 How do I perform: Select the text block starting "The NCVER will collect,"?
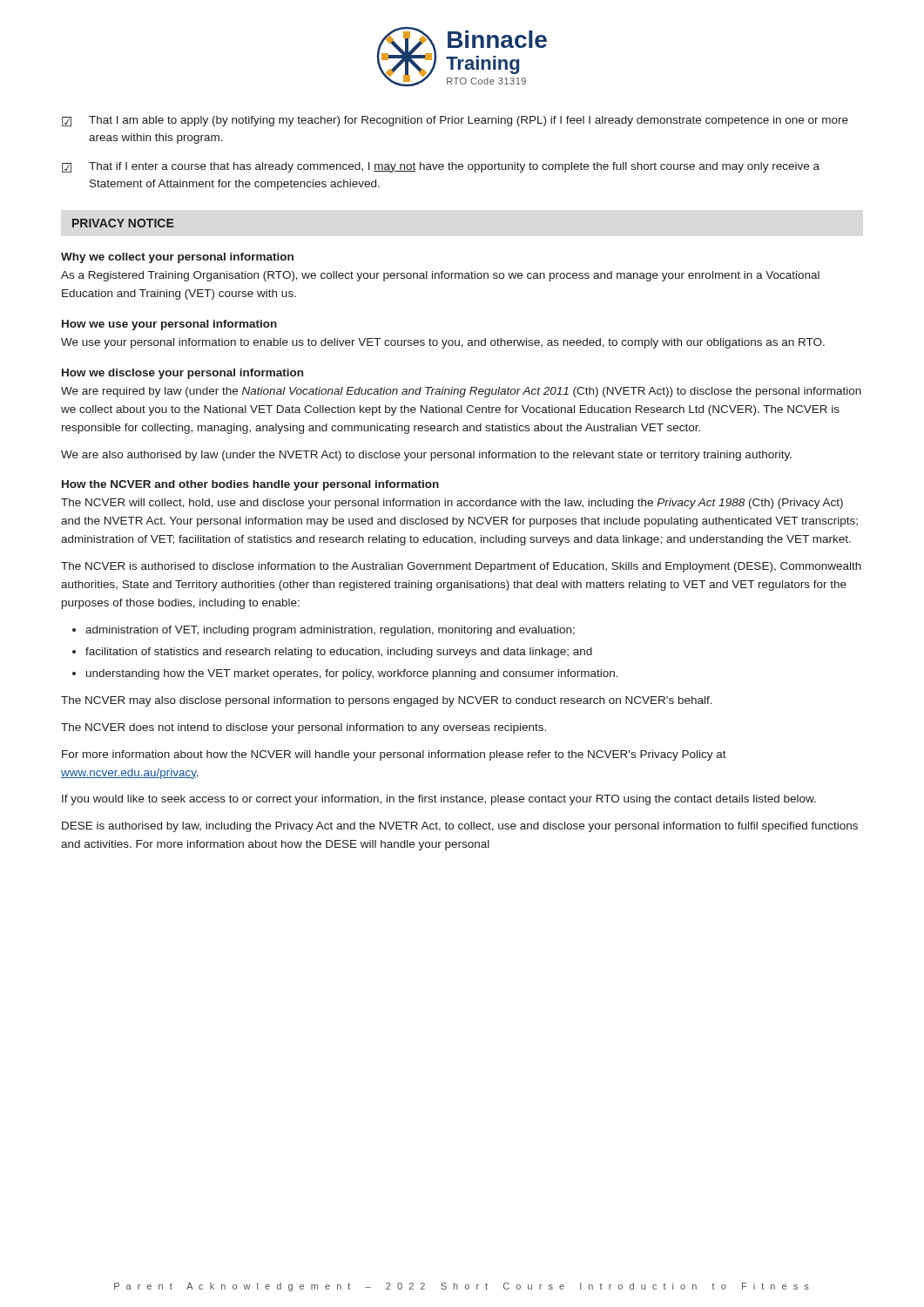tap(460, 521)
